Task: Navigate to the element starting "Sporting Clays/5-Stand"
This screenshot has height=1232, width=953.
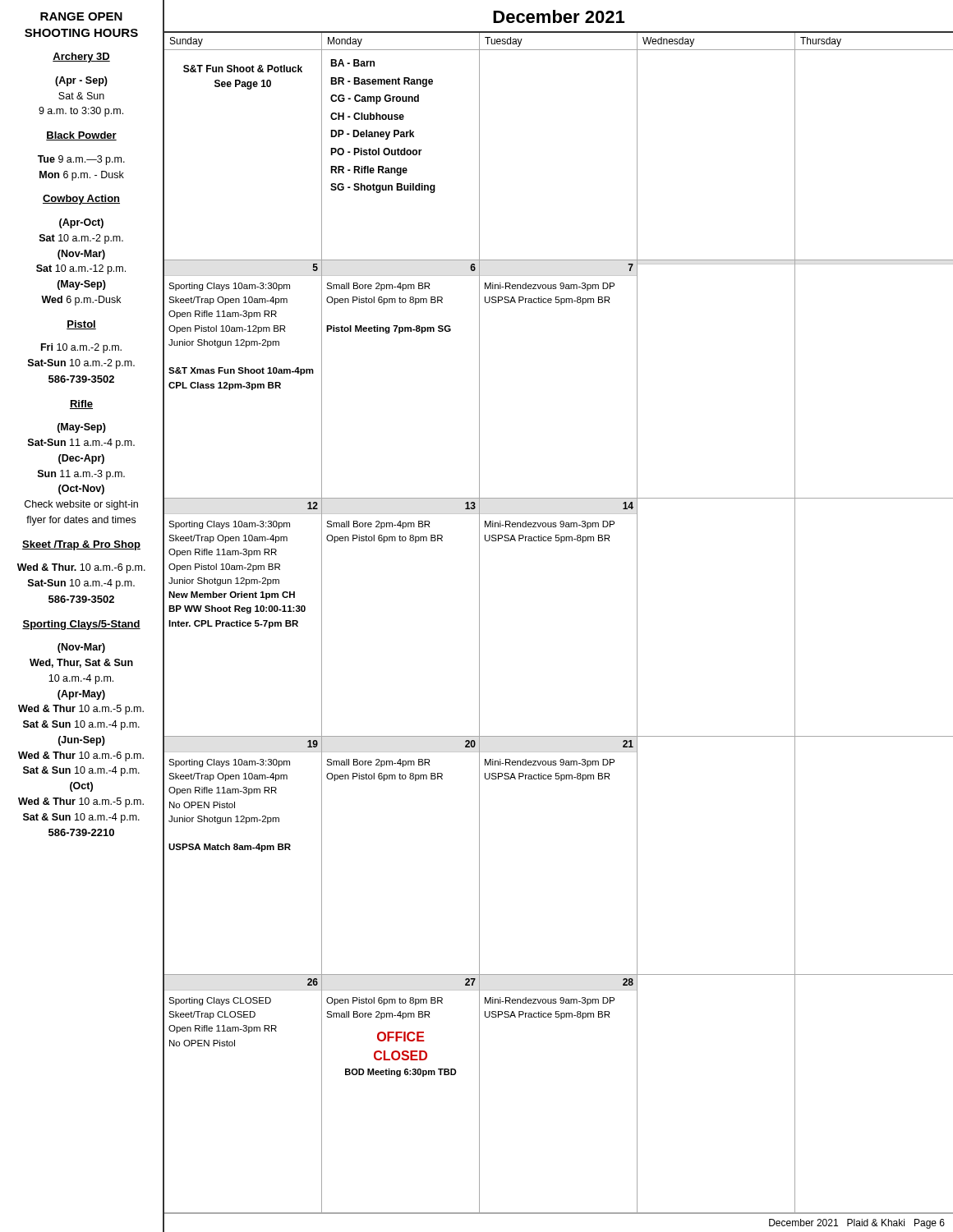Action: [81, 623]
